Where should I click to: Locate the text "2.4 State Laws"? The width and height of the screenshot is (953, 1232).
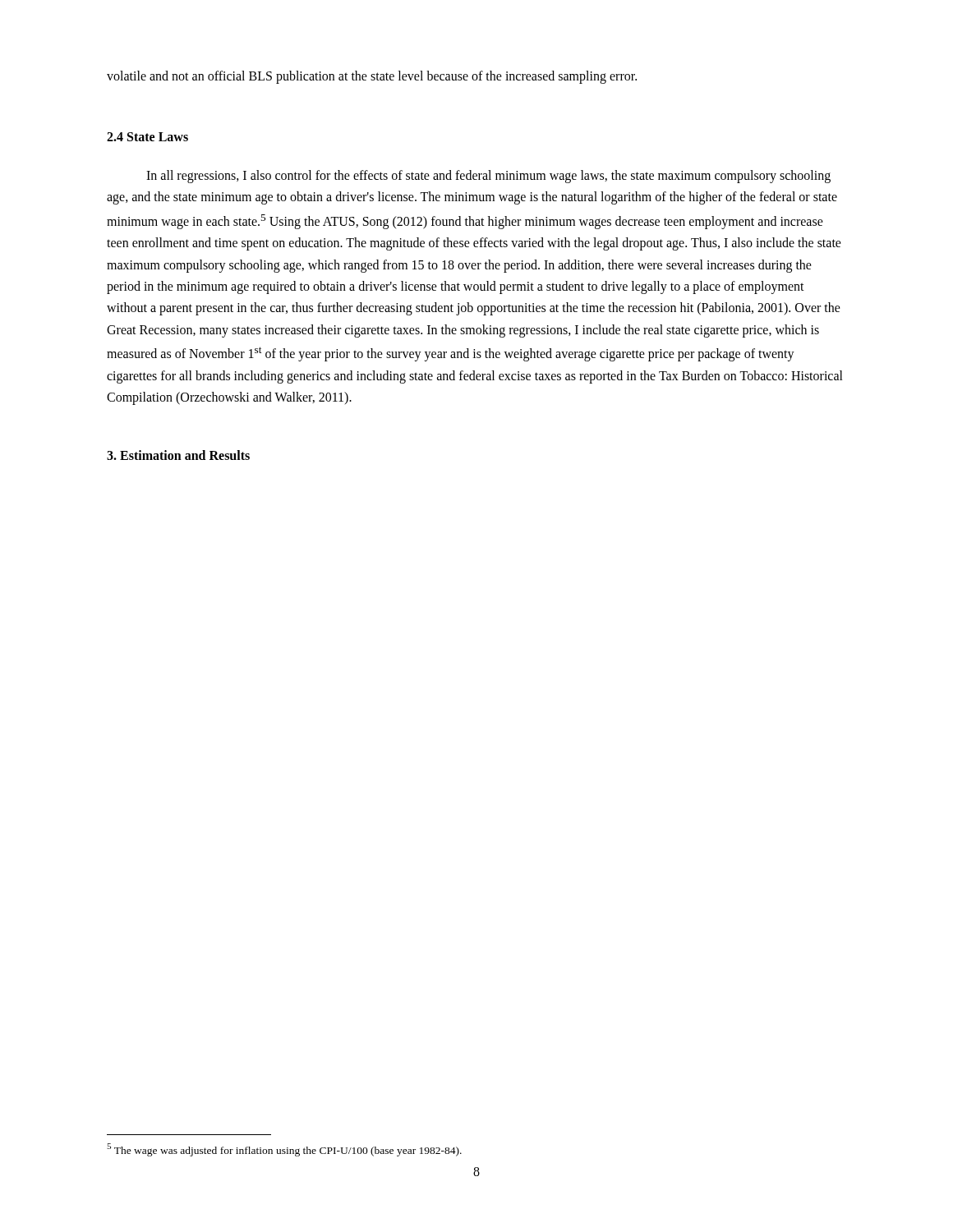148,137
